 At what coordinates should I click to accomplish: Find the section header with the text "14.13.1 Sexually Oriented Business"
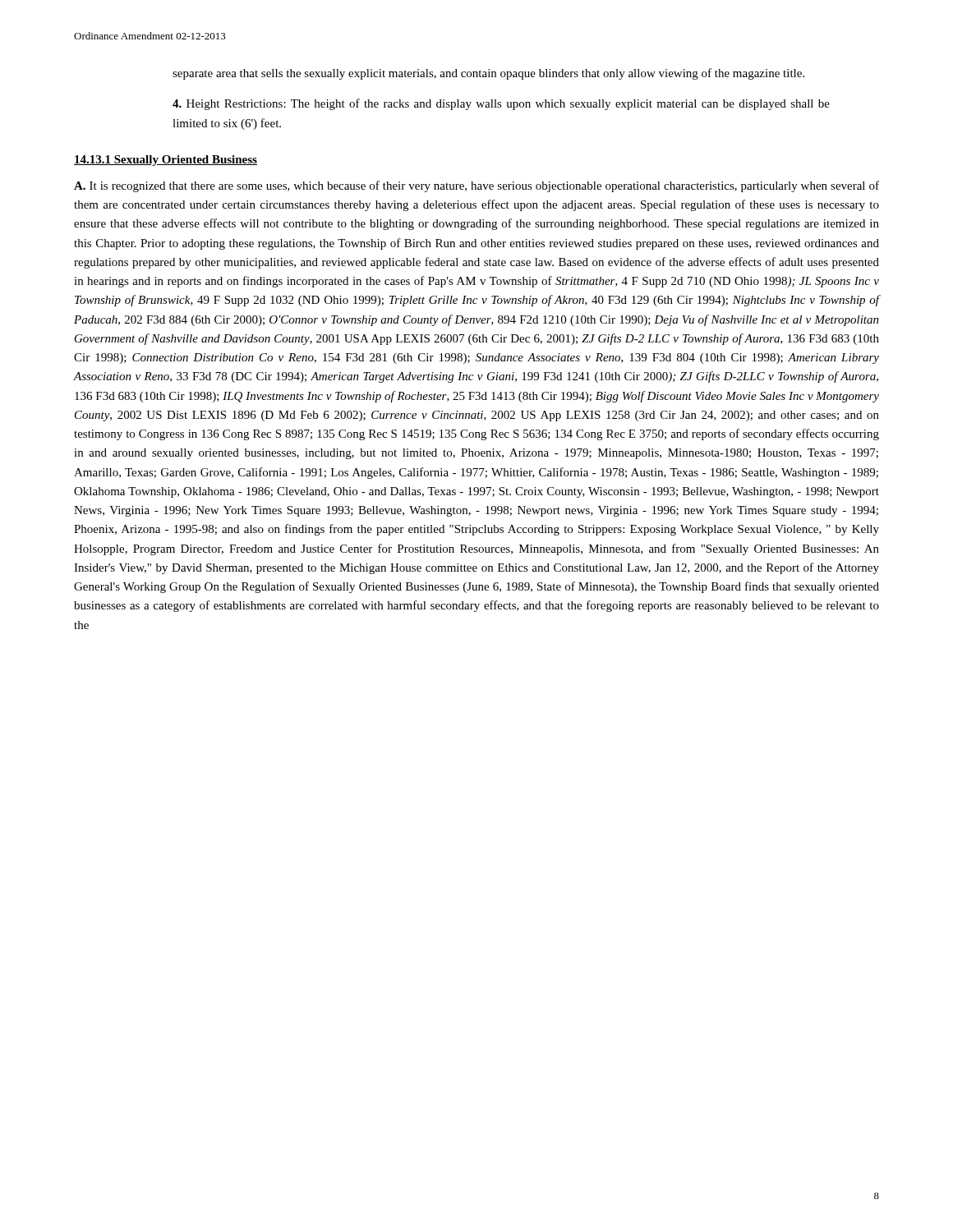pos(166,159)
